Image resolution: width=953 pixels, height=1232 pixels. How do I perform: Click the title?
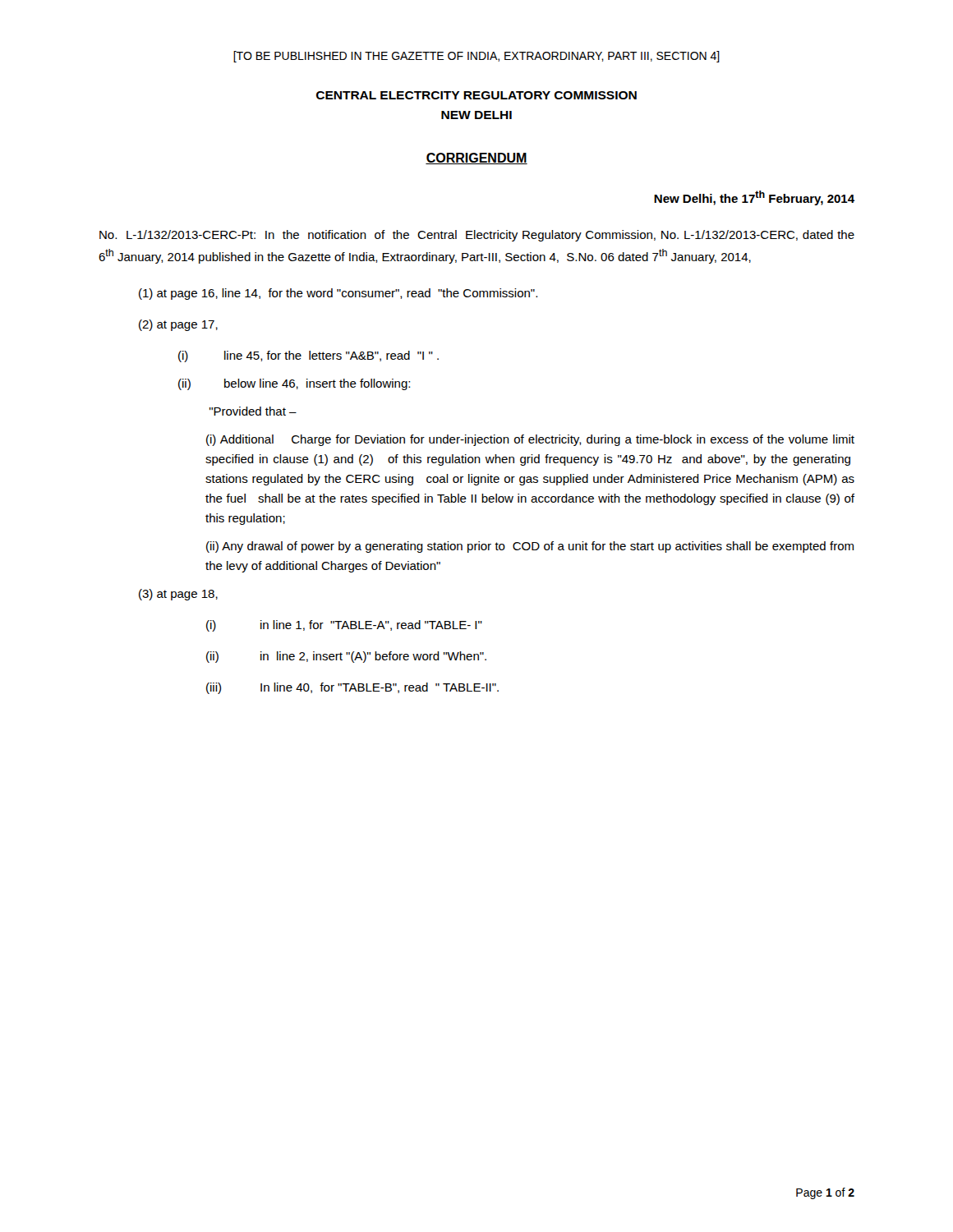pos(476,105)
